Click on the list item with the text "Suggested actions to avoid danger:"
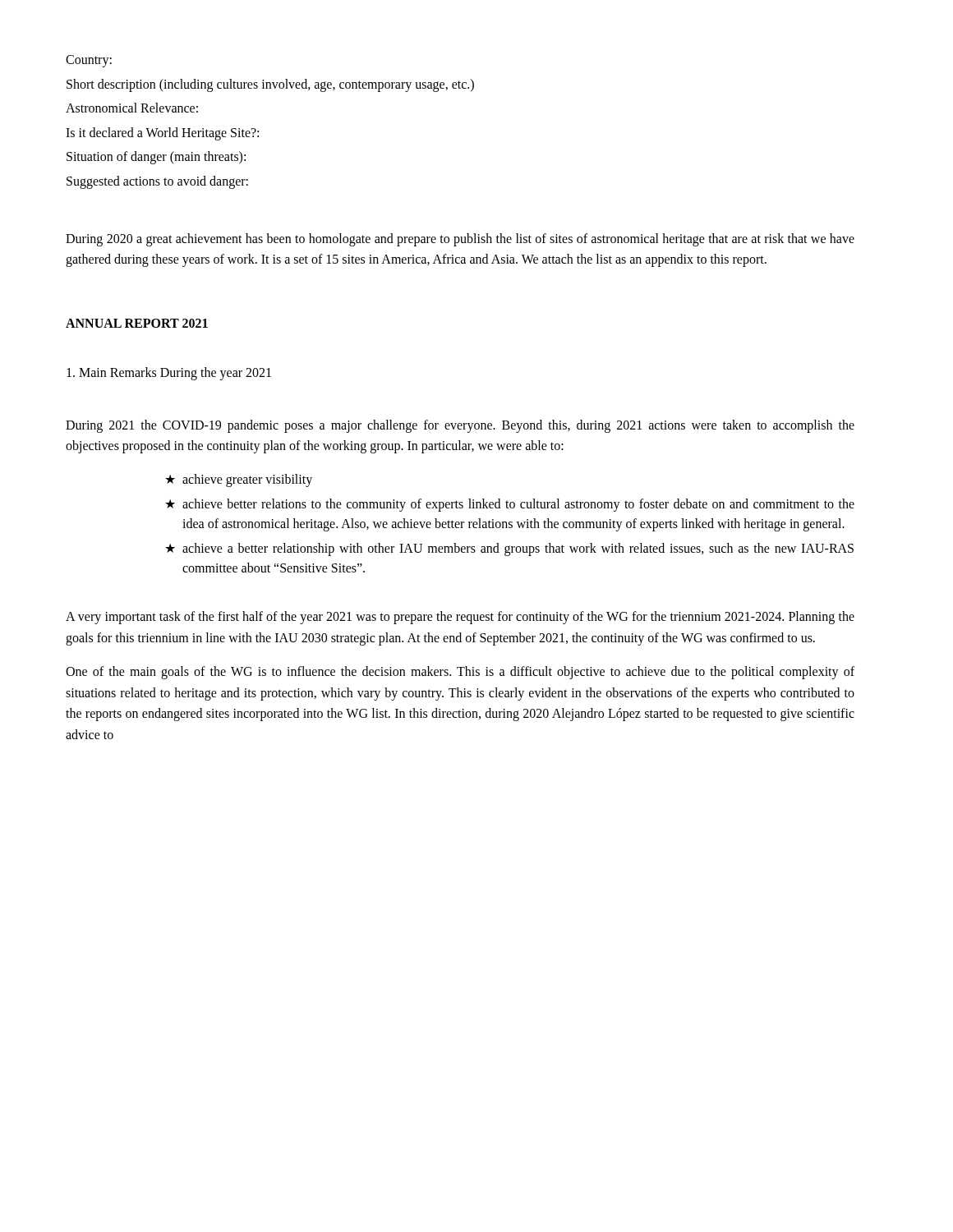953x1232 pixels. coord(157,181)
